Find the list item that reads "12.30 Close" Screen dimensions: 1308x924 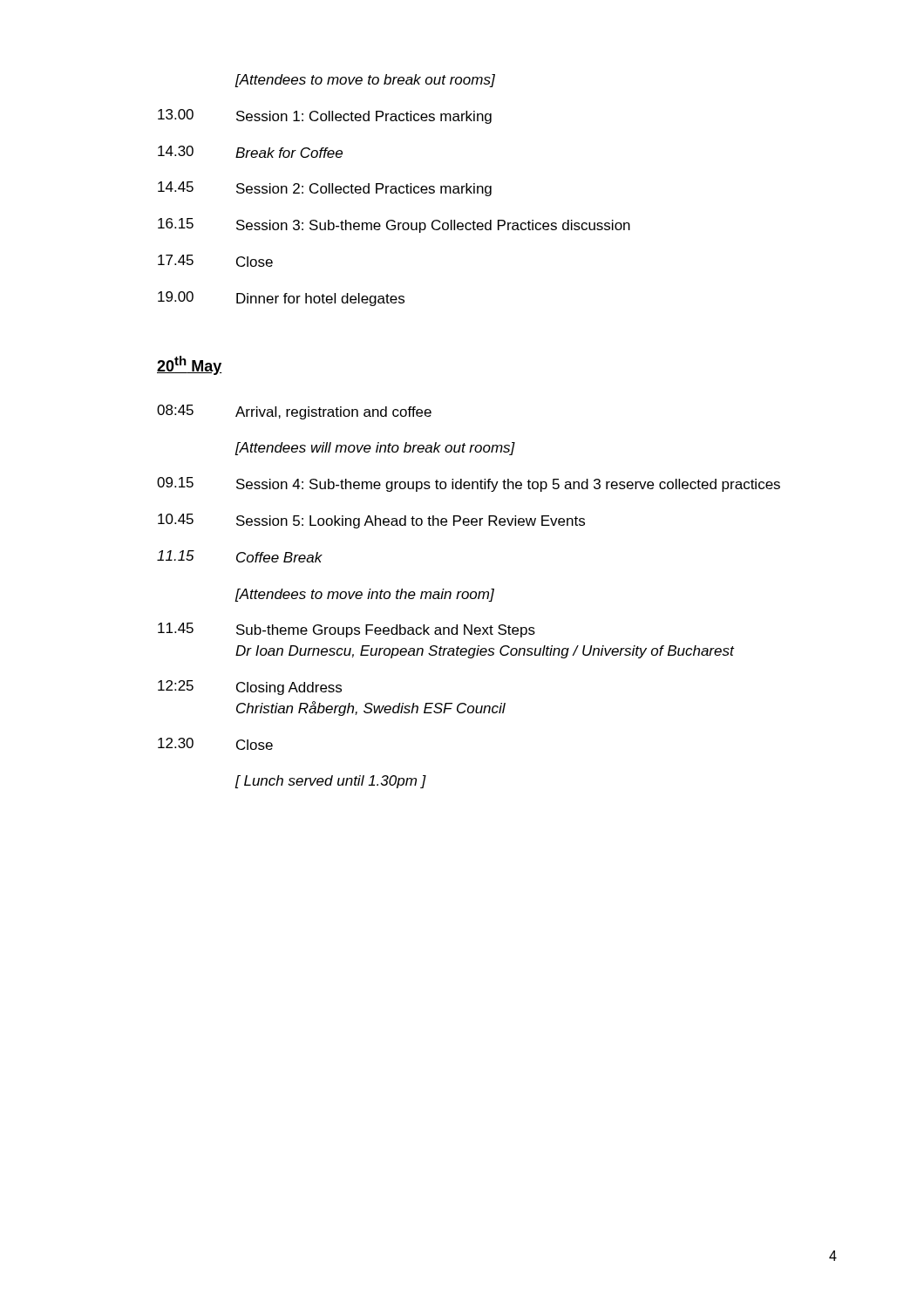[x=170, y=743]
